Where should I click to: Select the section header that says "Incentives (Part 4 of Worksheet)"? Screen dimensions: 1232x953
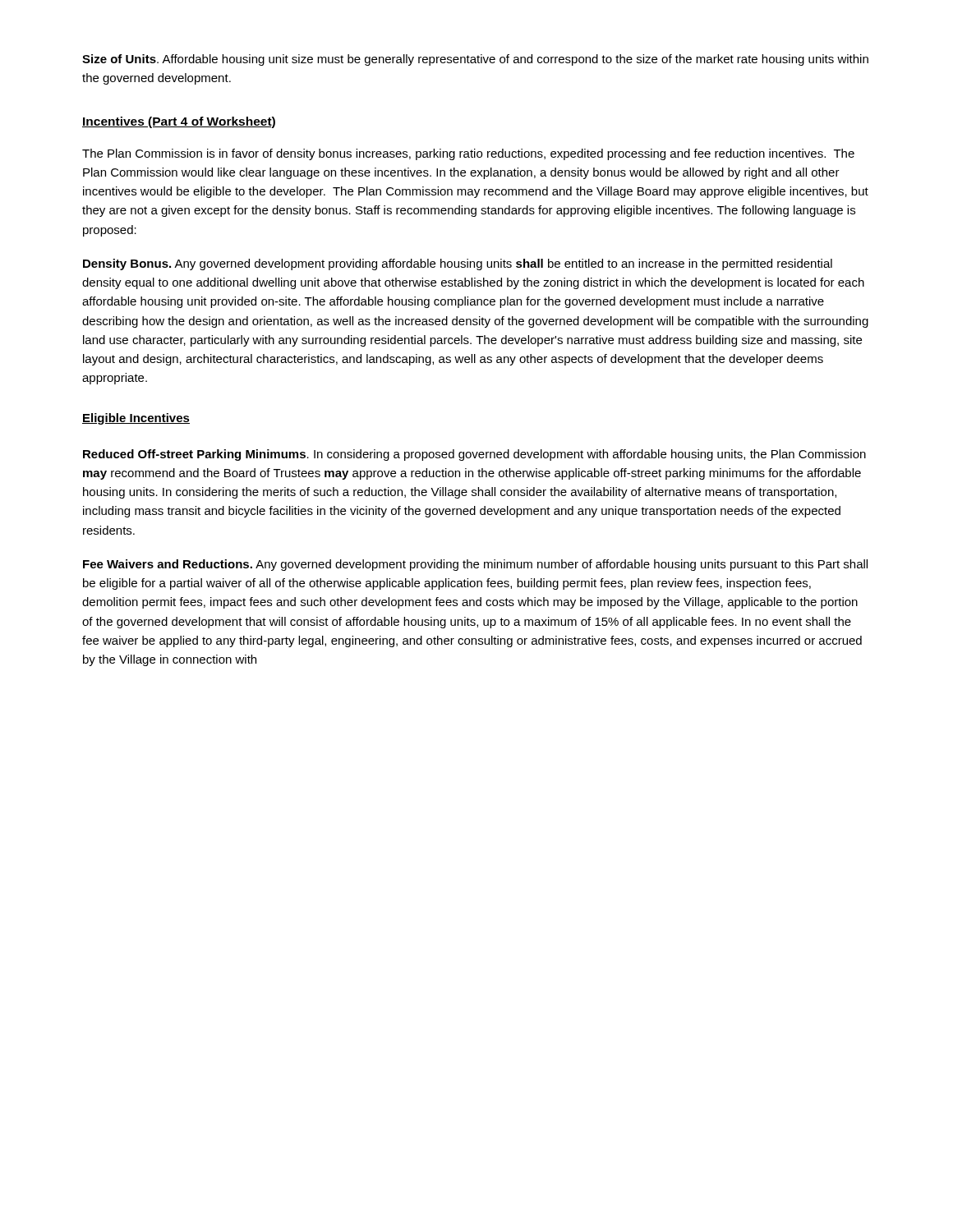pos(179,121)
